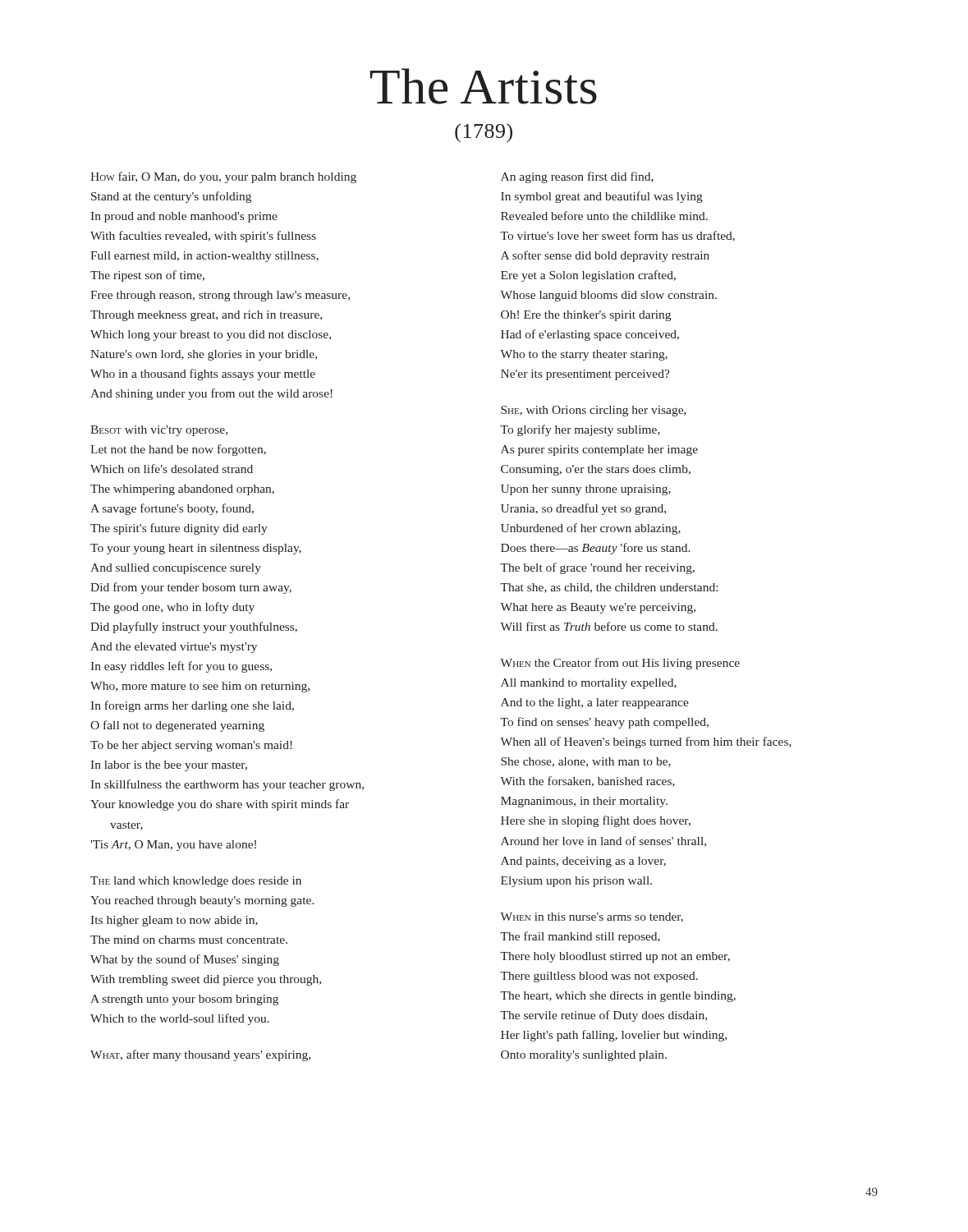Point to the text starting "She, with Orions circling her visage, To"

tap(594, 411)
